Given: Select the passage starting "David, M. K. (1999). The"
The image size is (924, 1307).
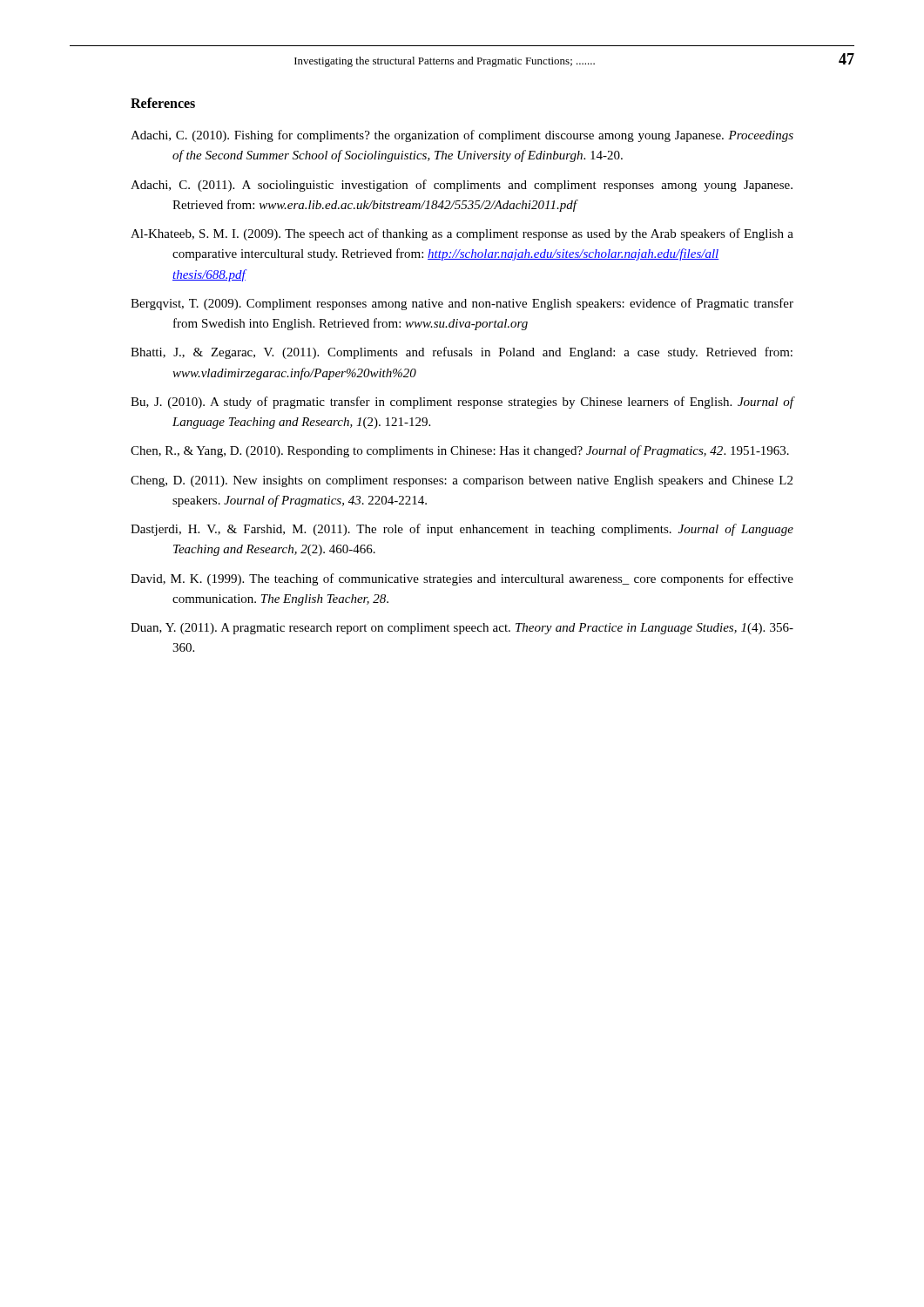Looking at the screenshot, I should [462, 588].
